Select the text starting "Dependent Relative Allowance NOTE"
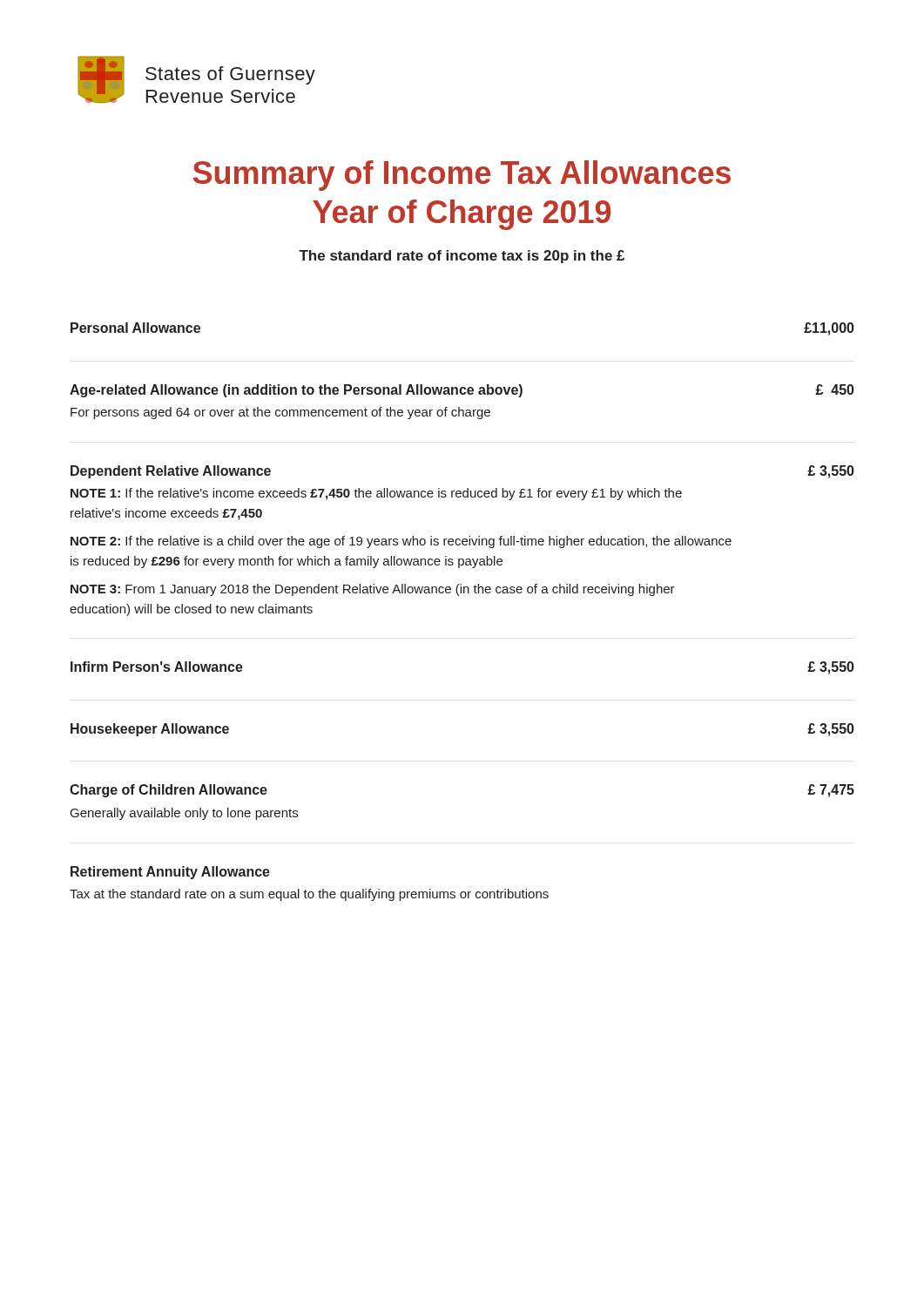Viewport: 924px width, 1307px height. pyautogui.click(x=462, y=540)
